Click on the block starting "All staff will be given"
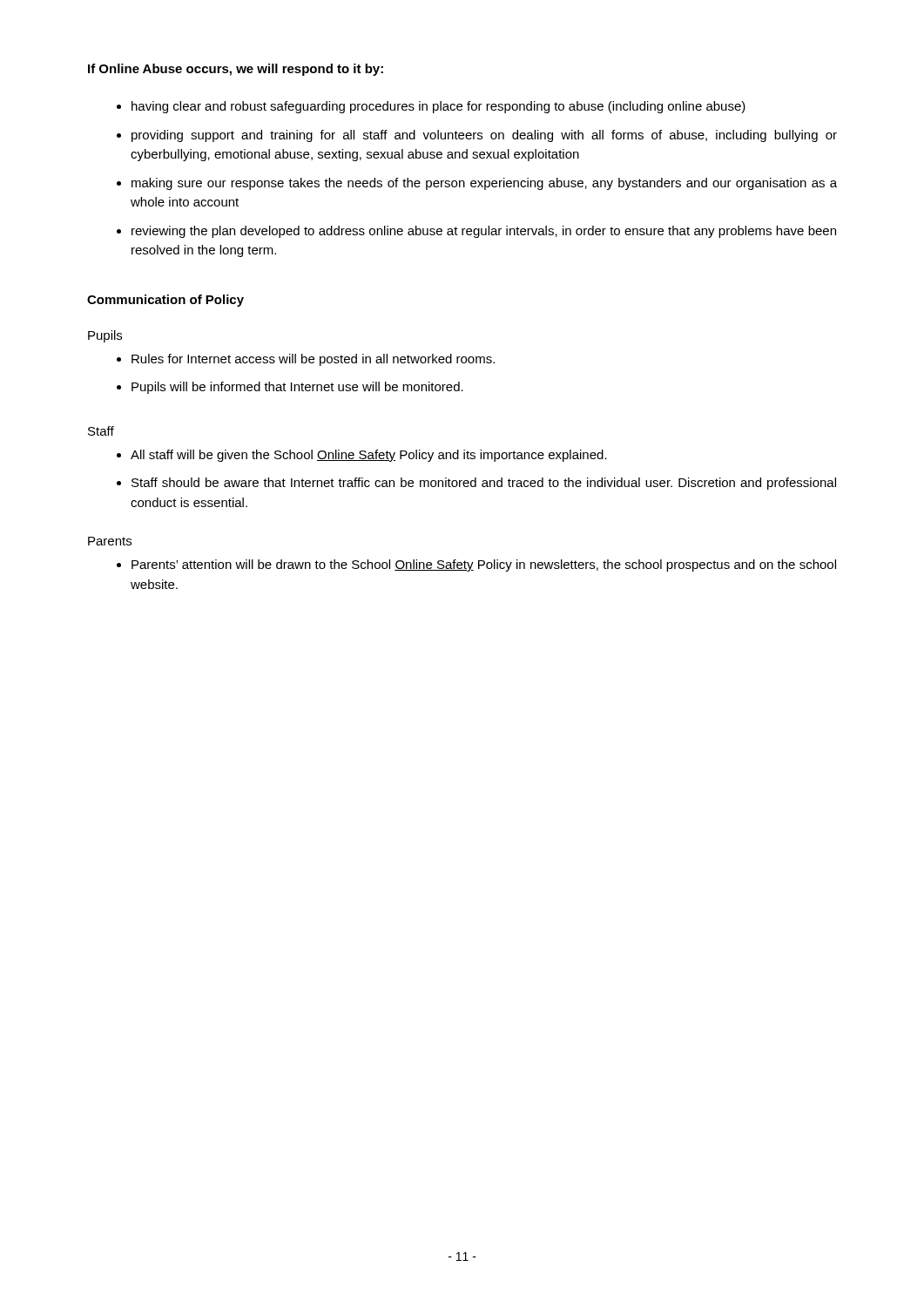924x1307 pixels. (369, 454)
